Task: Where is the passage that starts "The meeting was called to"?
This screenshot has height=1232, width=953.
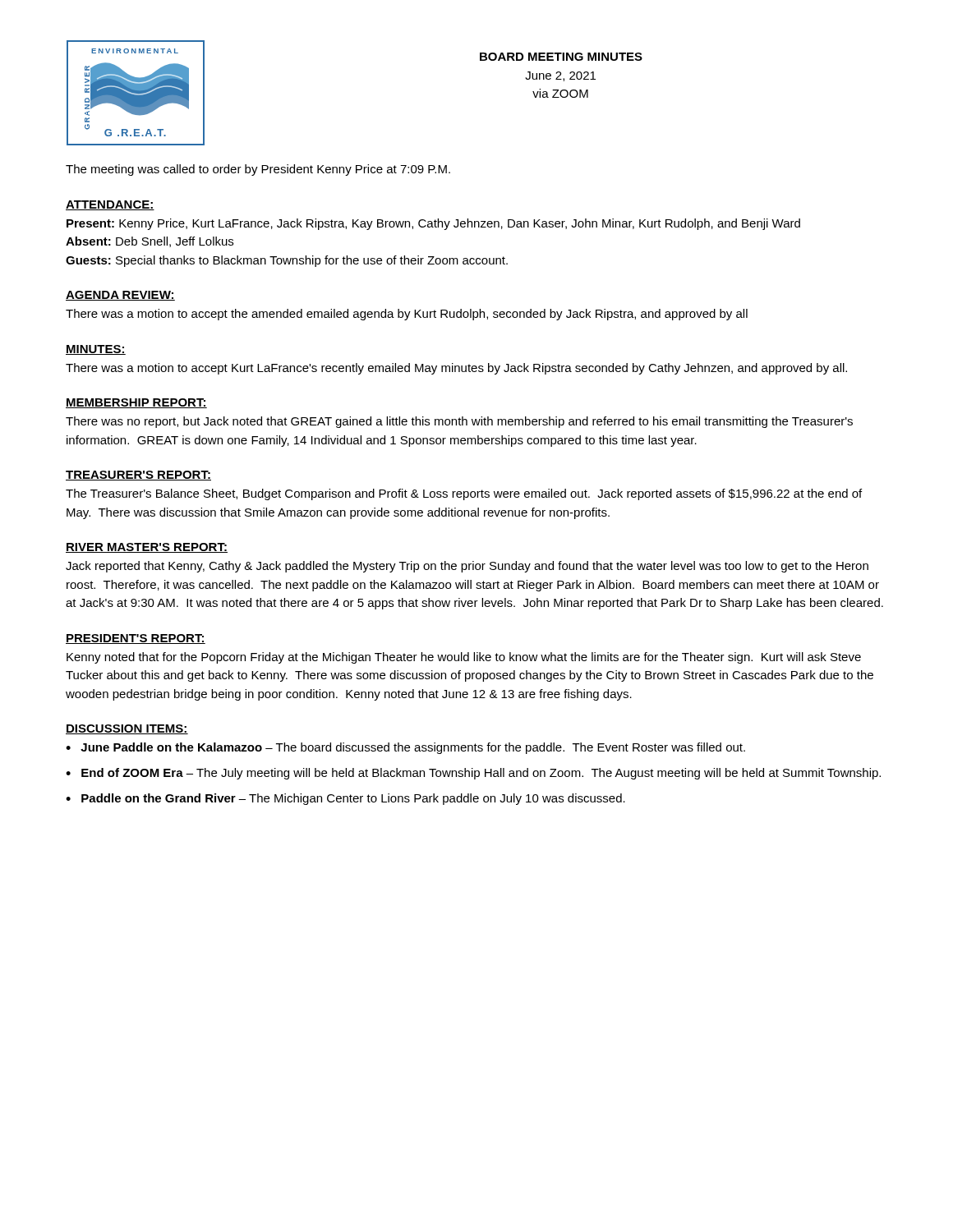Action: click(x=258, y=169)
